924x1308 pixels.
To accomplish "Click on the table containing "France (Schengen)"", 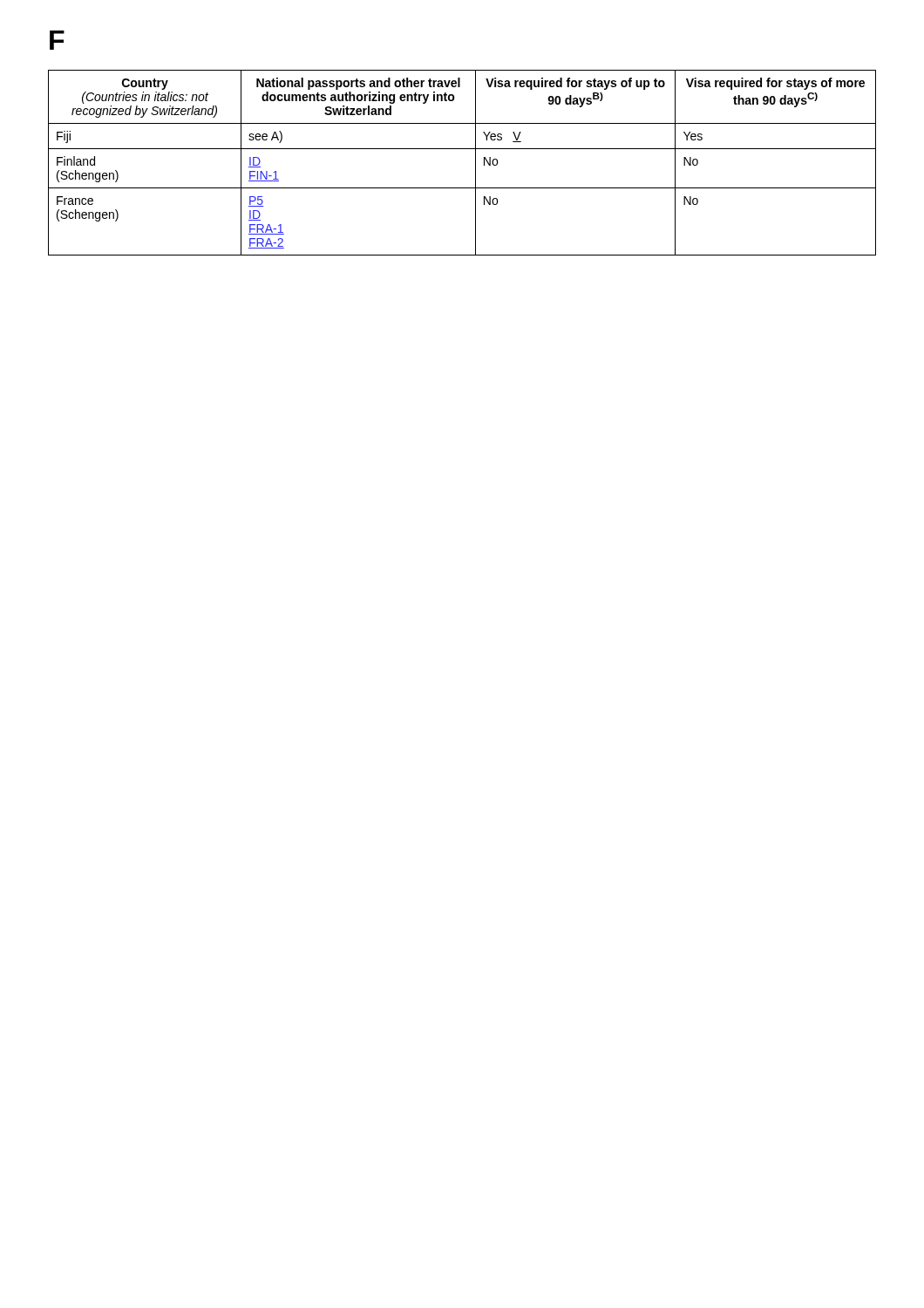I will 462,163.
